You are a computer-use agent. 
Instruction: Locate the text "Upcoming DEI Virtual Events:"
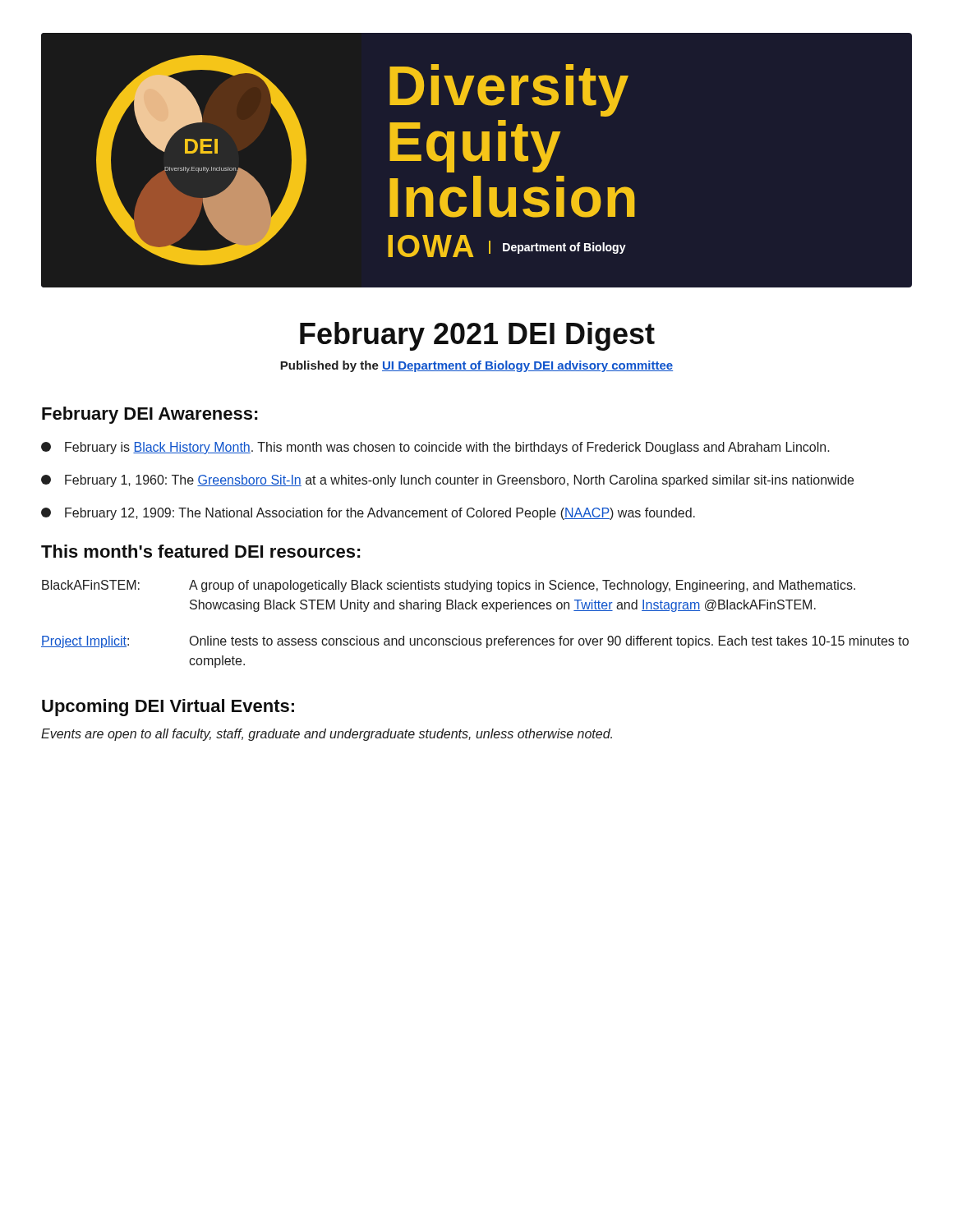[x=168, y=706]
